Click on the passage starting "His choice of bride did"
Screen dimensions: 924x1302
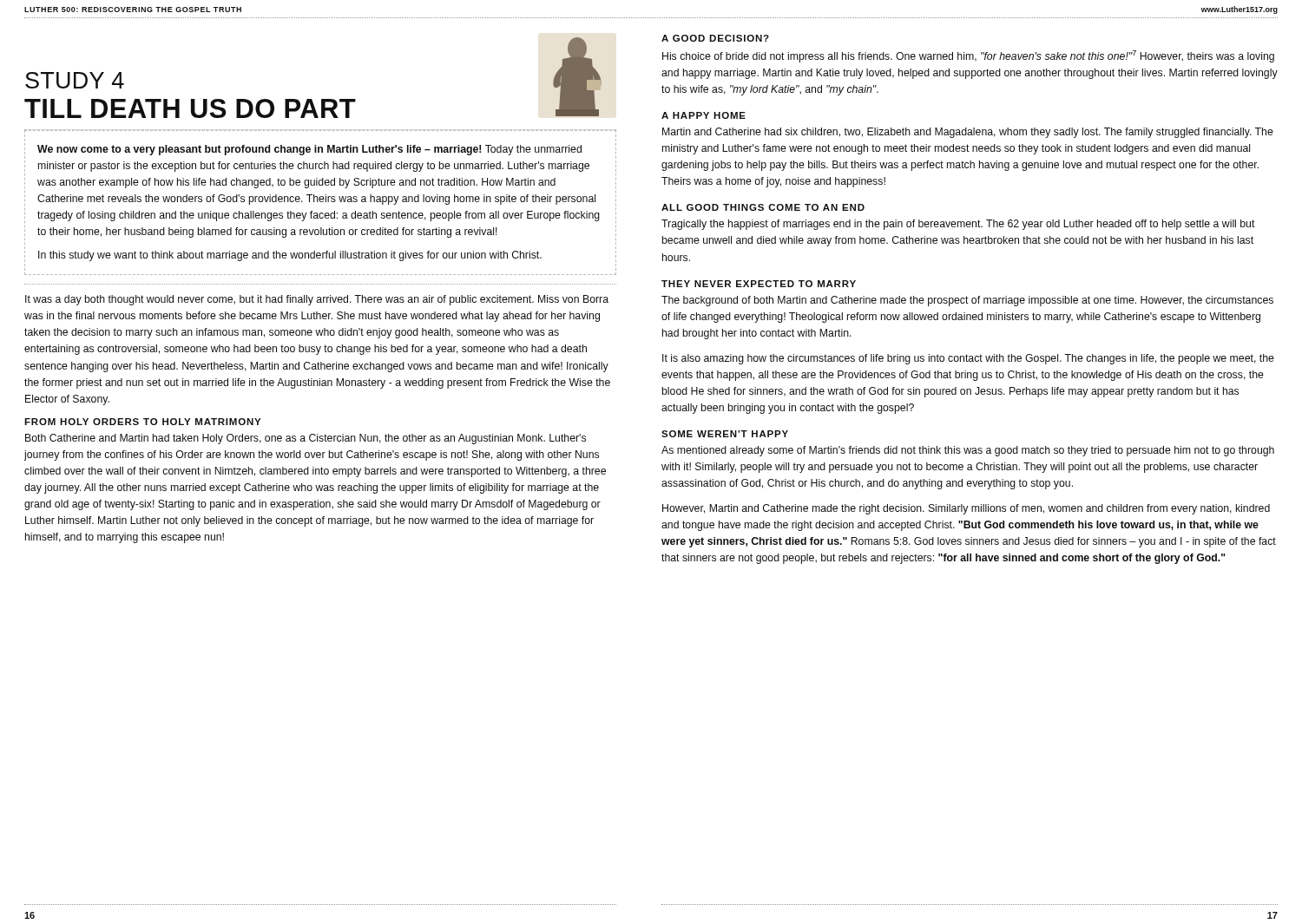click(x=969, y=72)
